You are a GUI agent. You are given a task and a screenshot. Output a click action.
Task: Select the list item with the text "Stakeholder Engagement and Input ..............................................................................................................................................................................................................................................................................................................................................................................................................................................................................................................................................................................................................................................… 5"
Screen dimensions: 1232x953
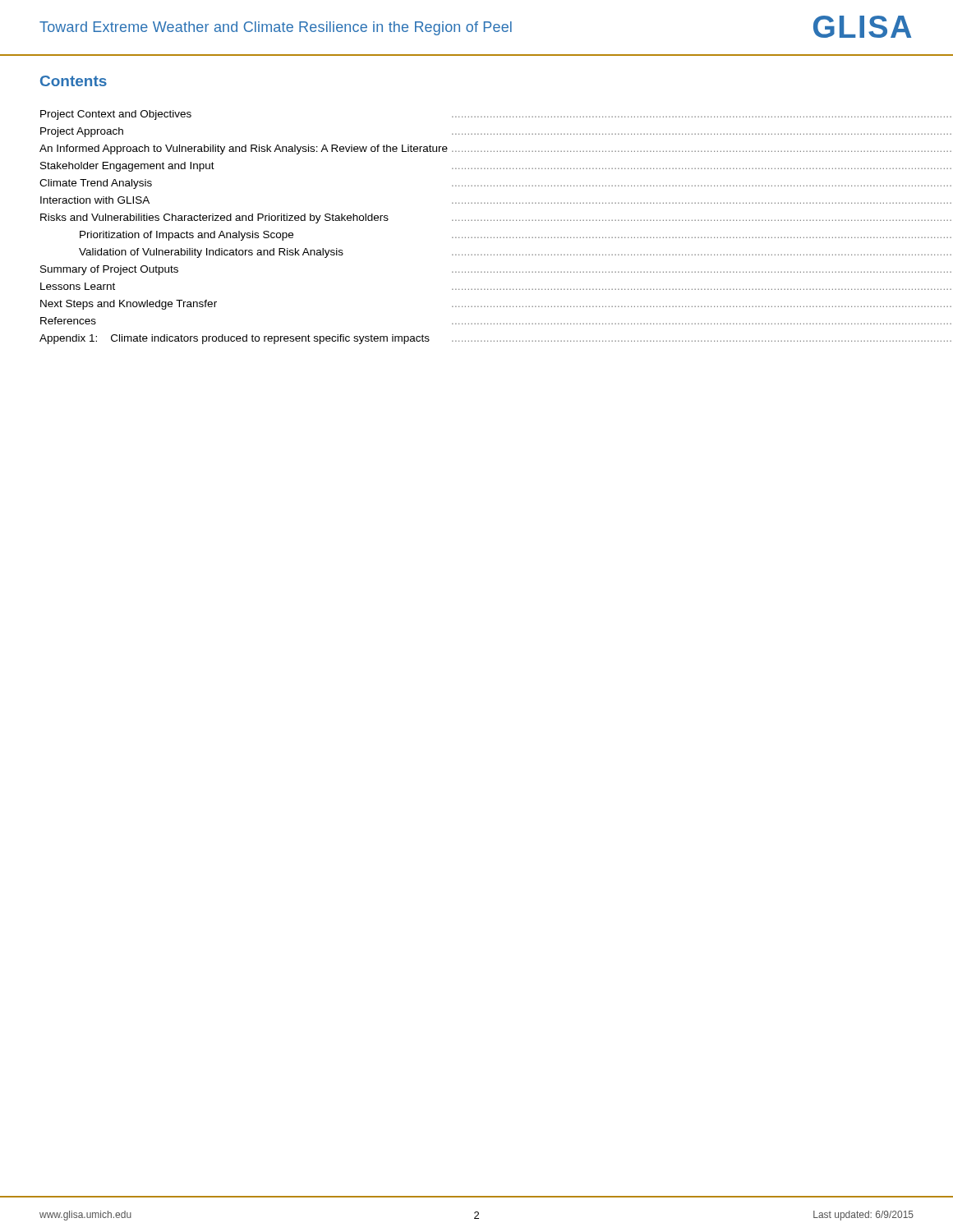coord(496,165)
